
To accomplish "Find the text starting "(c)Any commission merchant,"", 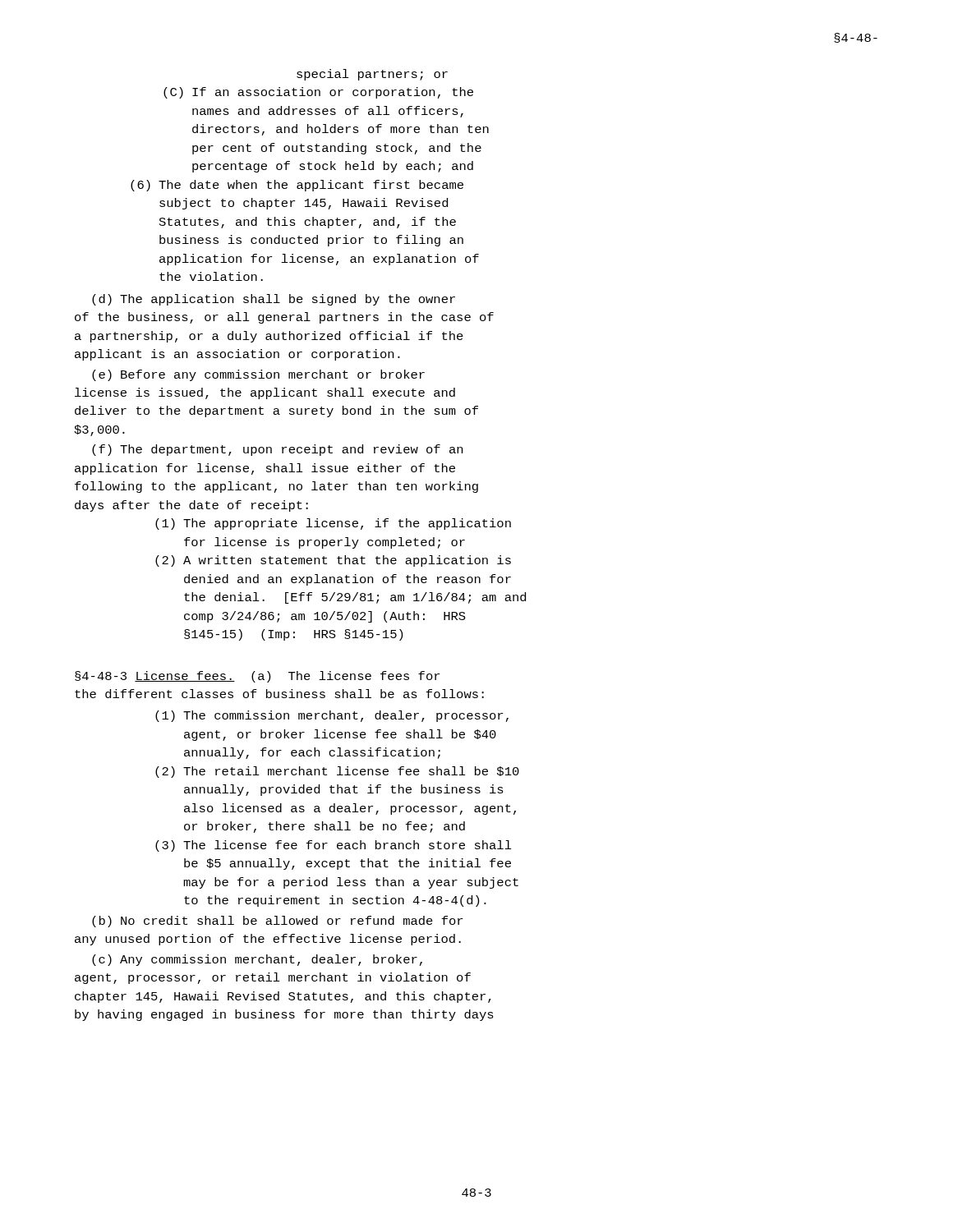I will pos(284,987).
